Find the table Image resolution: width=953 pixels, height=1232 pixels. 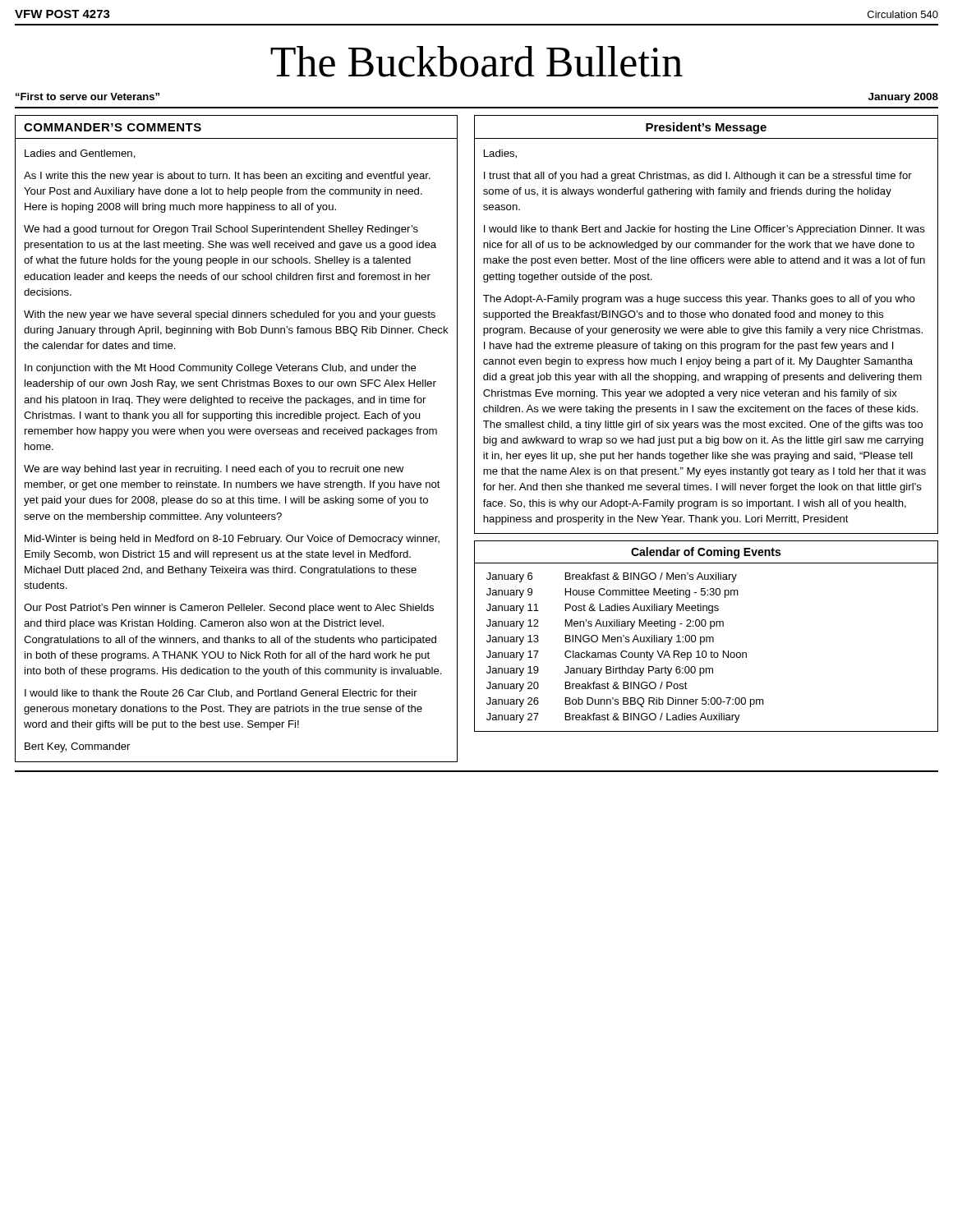pyautogui.click(x=706, y=636)
